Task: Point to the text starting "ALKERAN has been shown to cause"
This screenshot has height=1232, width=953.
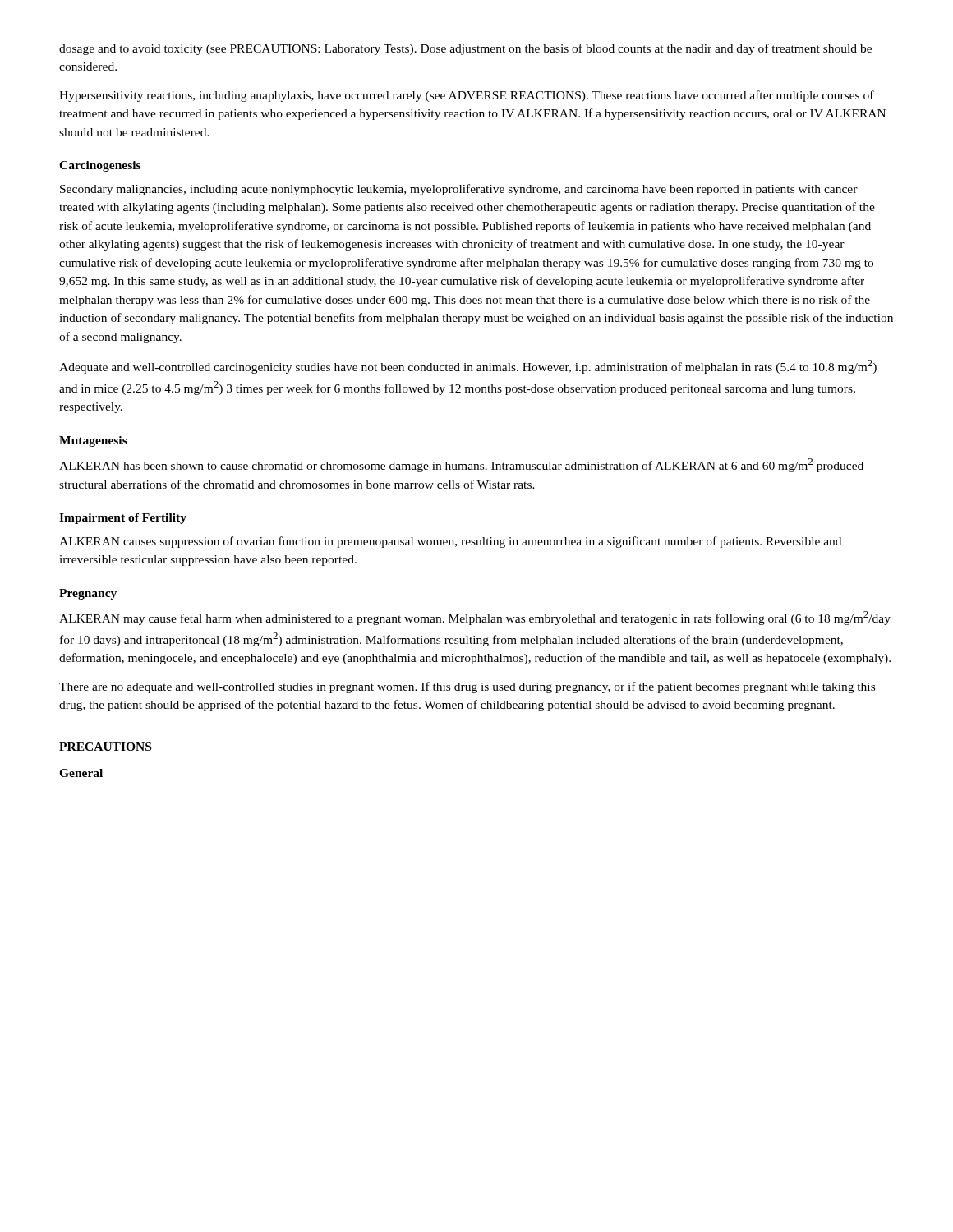Action: tap(476, 474)
